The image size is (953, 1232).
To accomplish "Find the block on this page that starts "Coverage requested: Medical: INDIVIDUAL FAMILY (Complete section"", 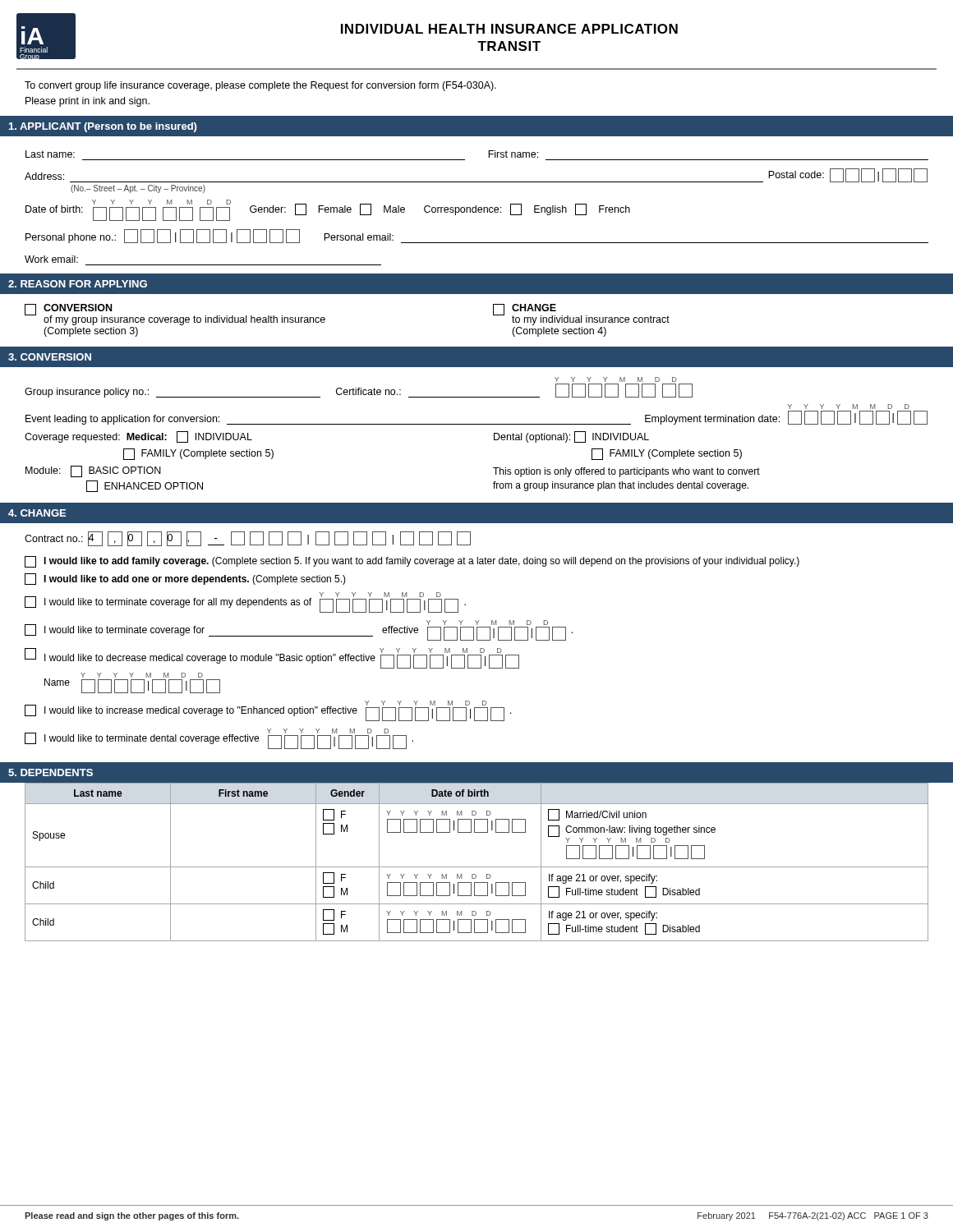I will click(136, 437).
